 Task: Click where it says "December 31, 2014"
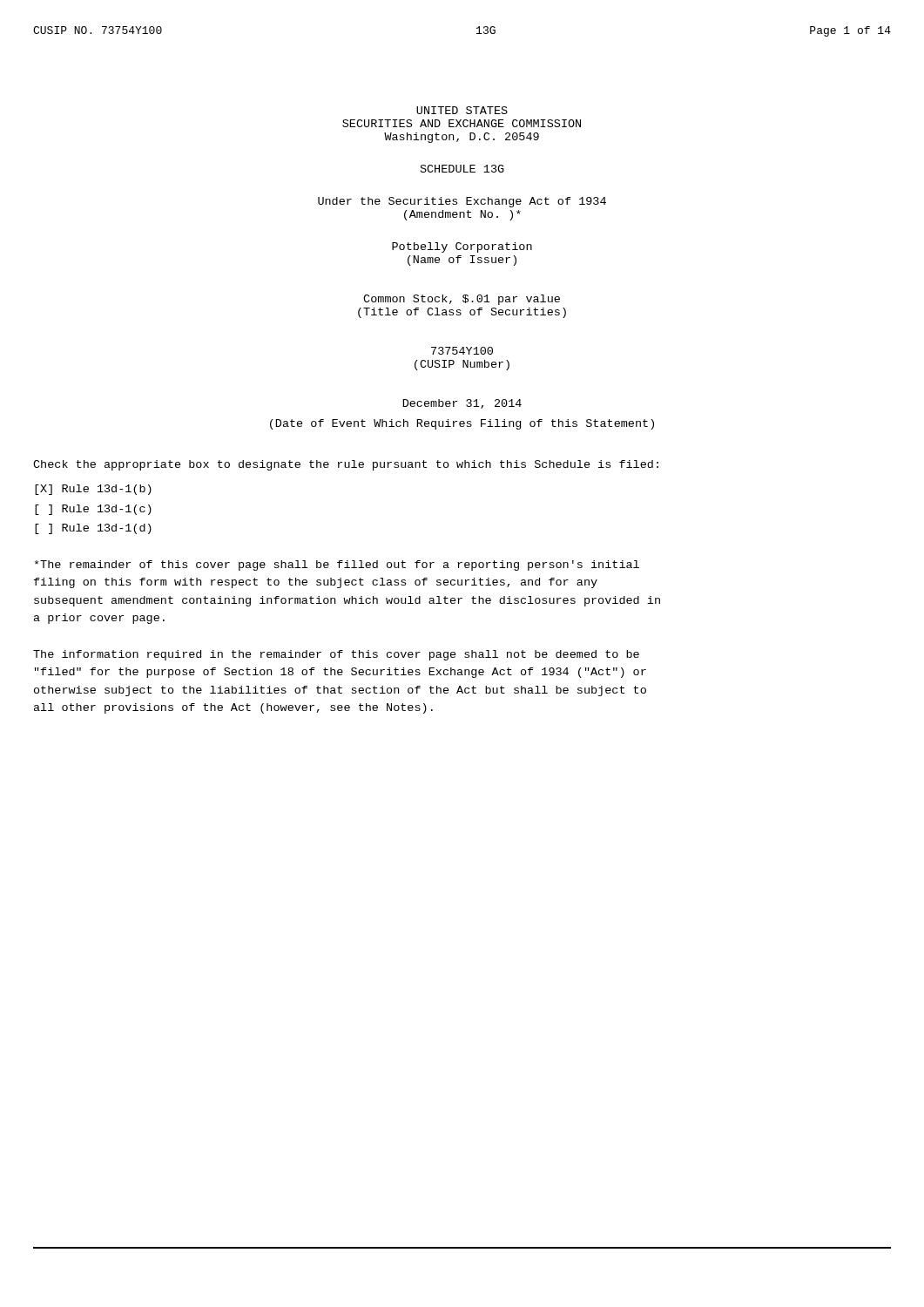tap(462, 404)
